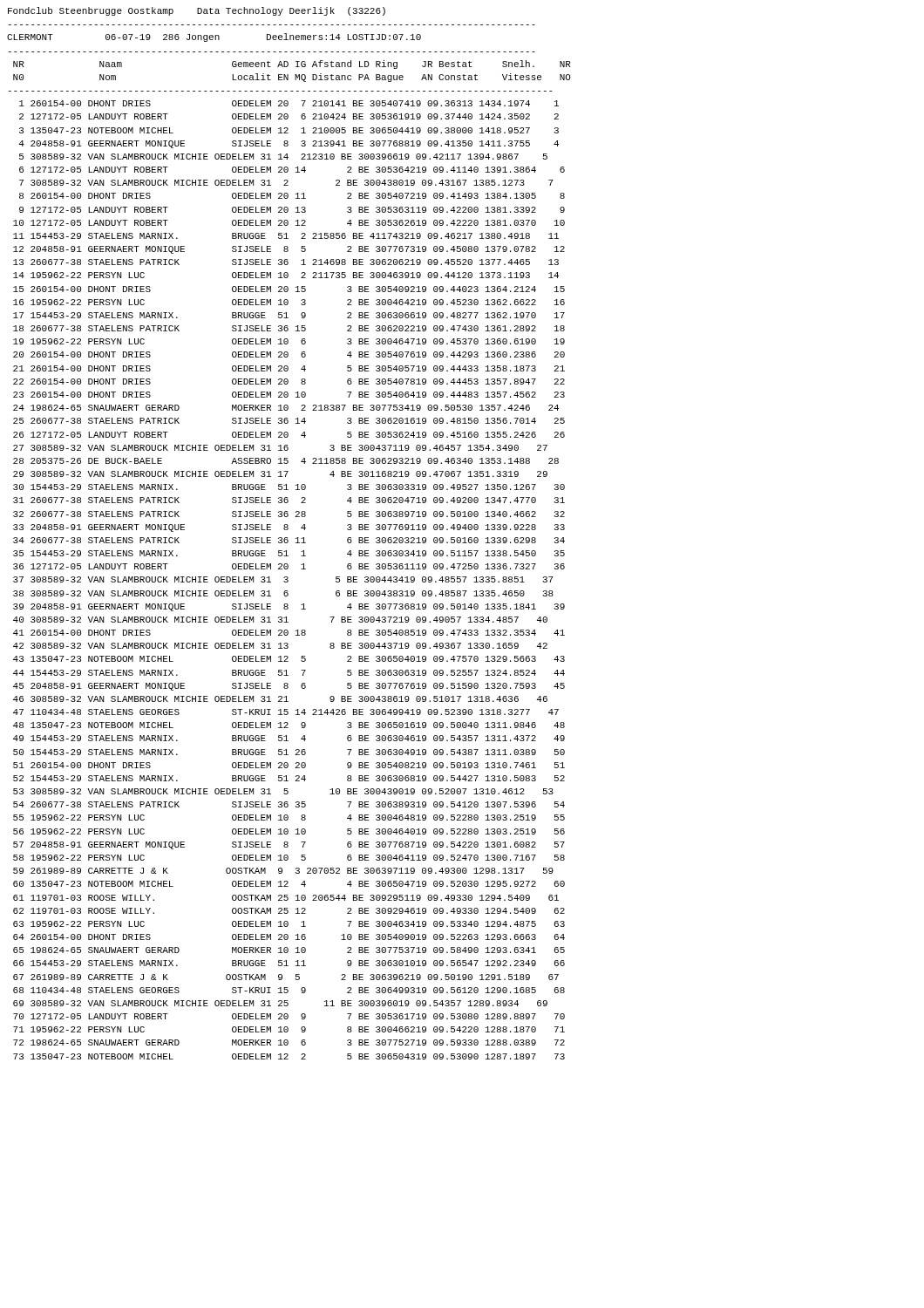Locate a table
This screenshot has width=924, height=1308.
[462, 561]
